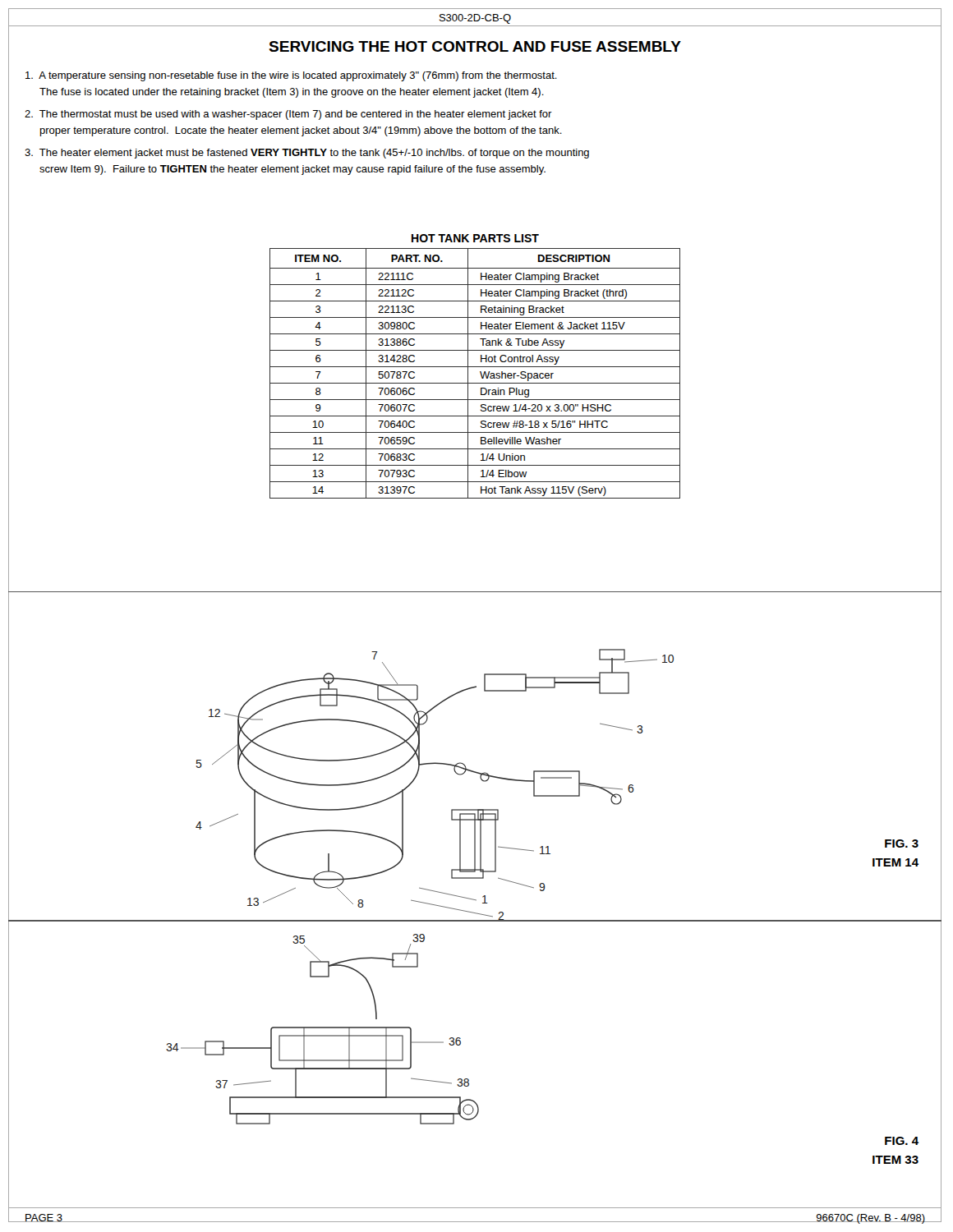953x1232 pixels.
Task: Point to "FIG. 3ITEM 14"
Action: [x=895, y=852]
